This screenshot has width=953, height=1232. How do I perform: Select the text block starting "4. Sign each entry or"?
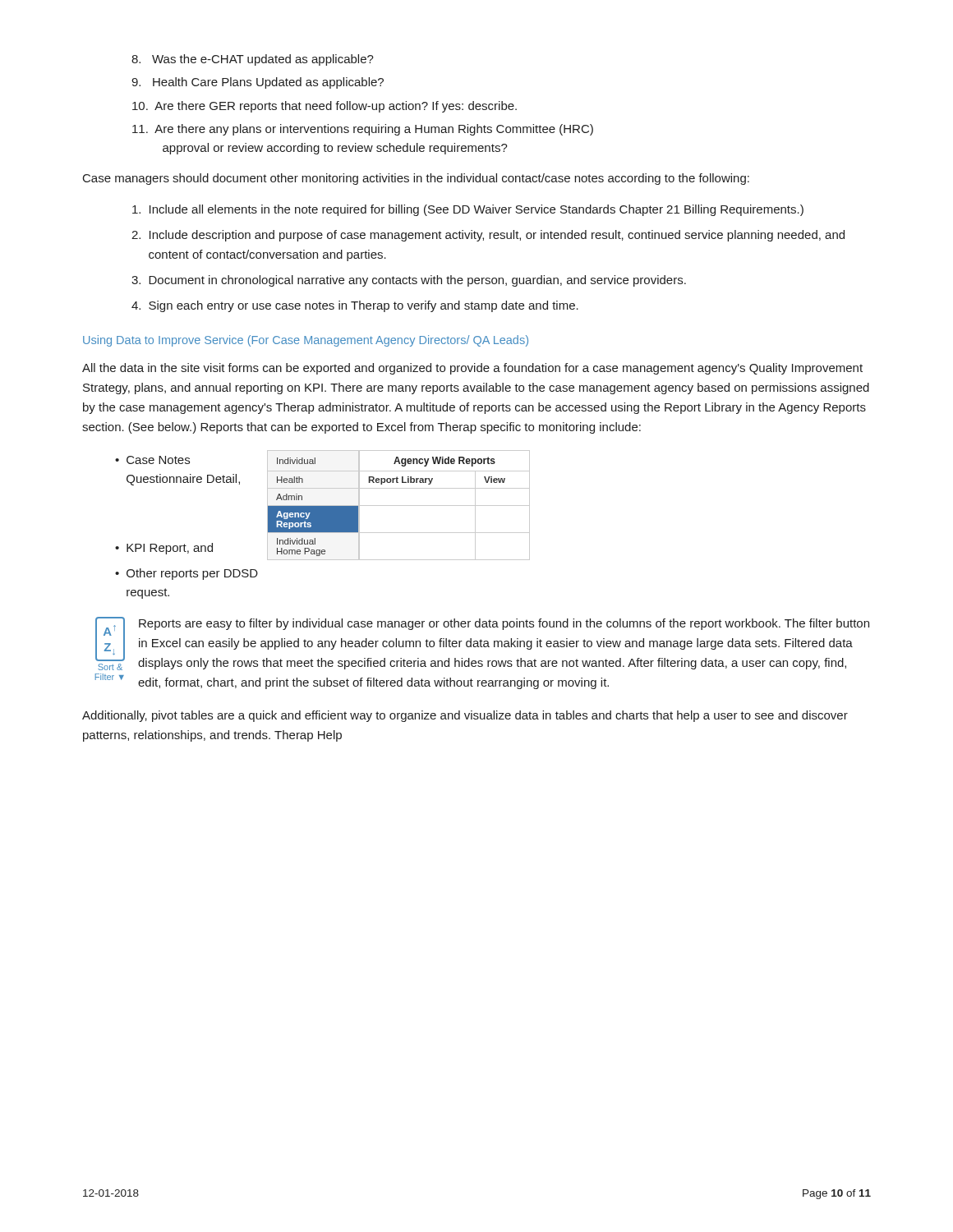pos(355,306)
